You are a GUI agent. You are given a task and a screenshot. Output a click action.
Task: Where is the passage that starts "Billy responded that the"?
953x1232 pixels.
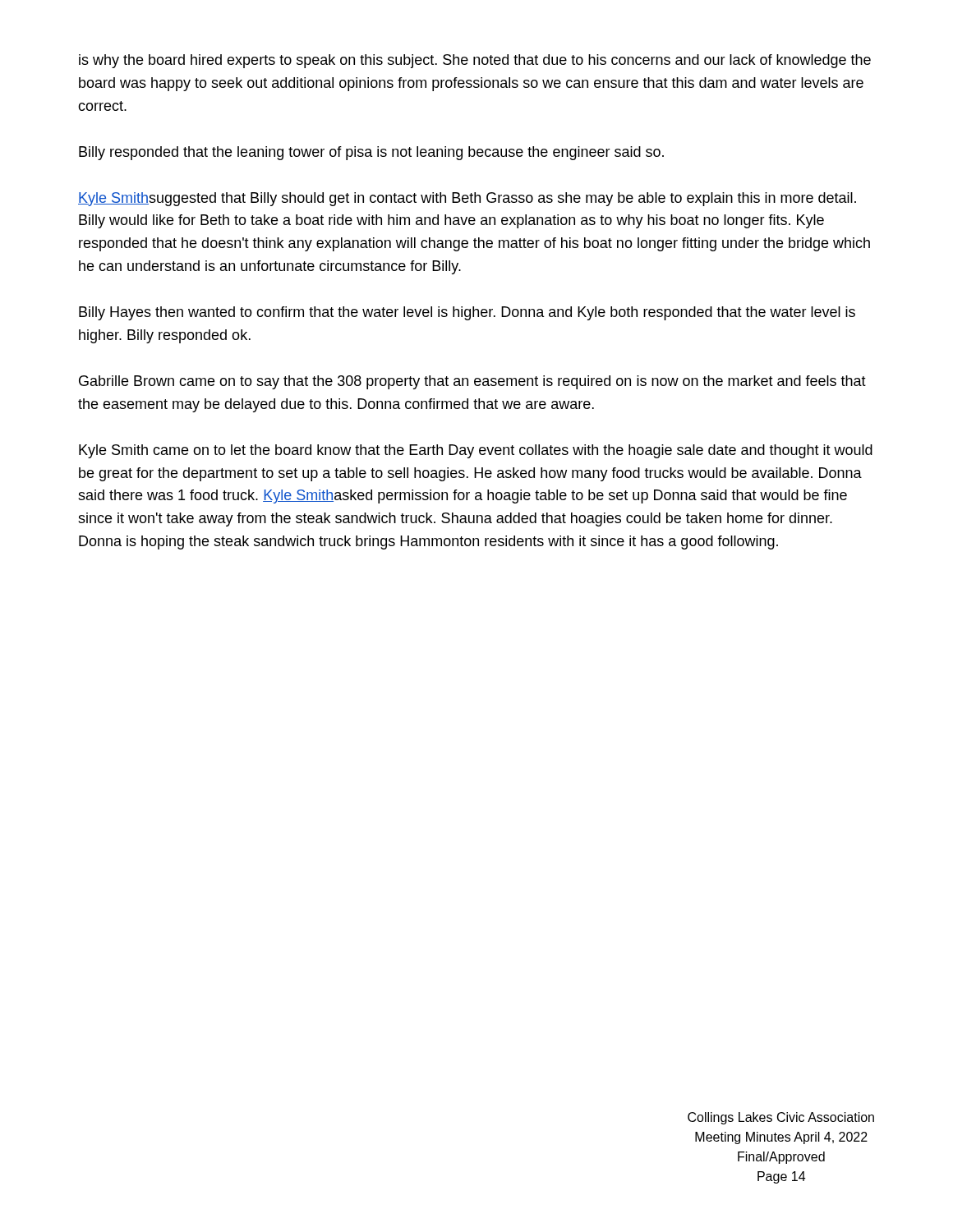pos(372,152)
